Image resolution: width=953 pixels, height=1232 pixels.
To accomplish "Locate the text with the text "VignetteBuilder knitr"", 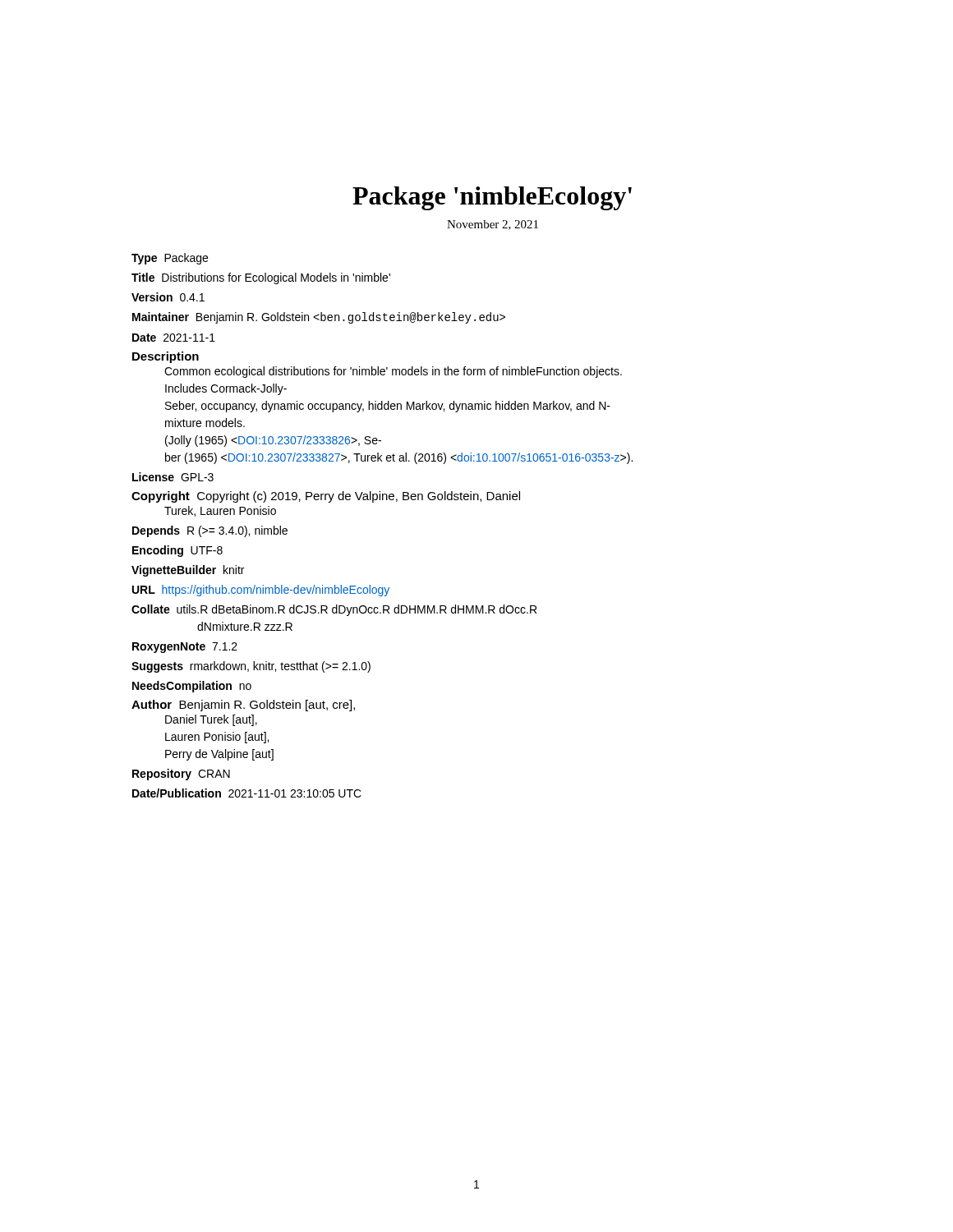I will coord(188,570).
